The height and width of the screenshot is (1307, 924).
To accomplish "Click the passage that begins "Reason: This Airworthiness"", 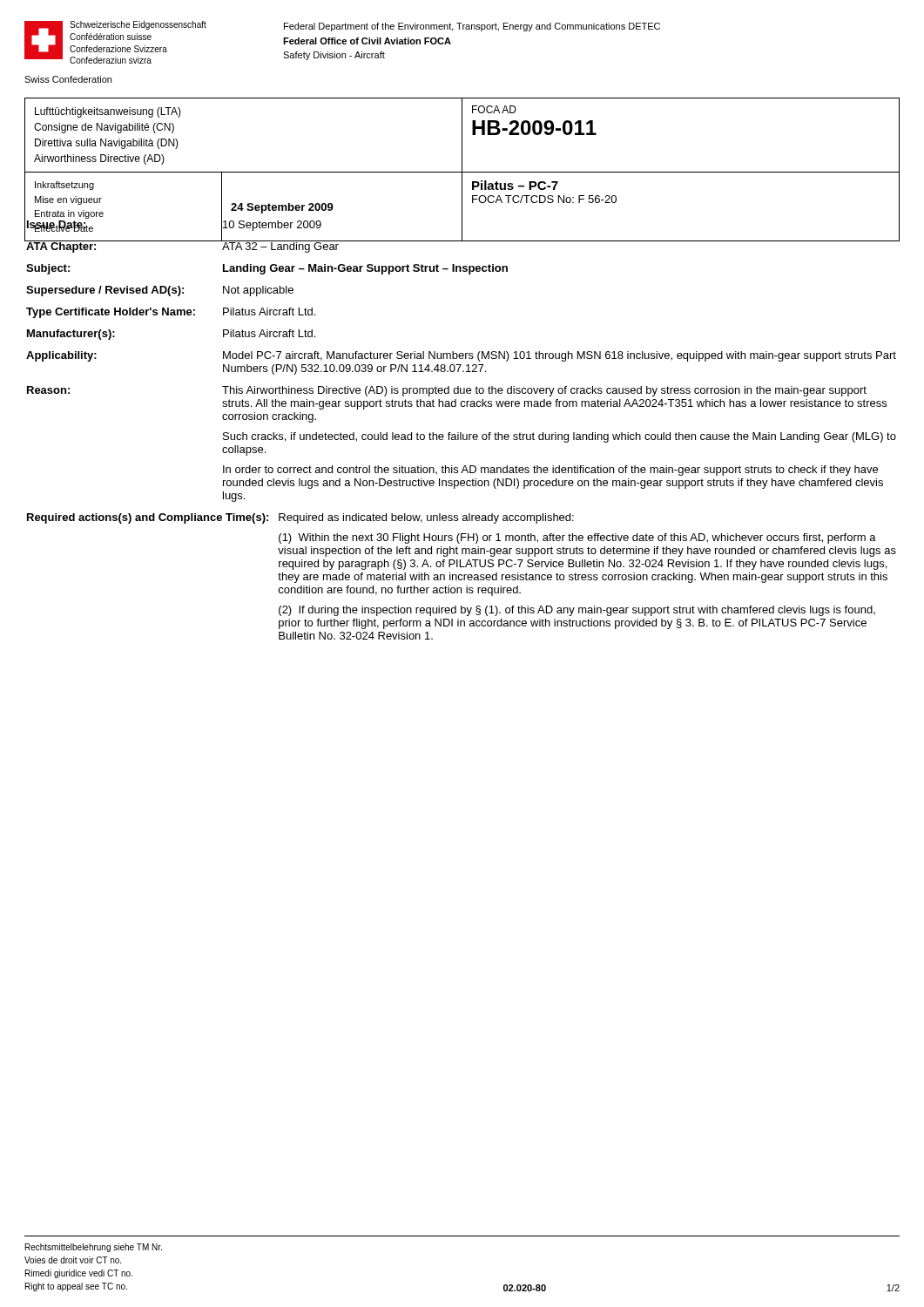I will tap(462, 443).
